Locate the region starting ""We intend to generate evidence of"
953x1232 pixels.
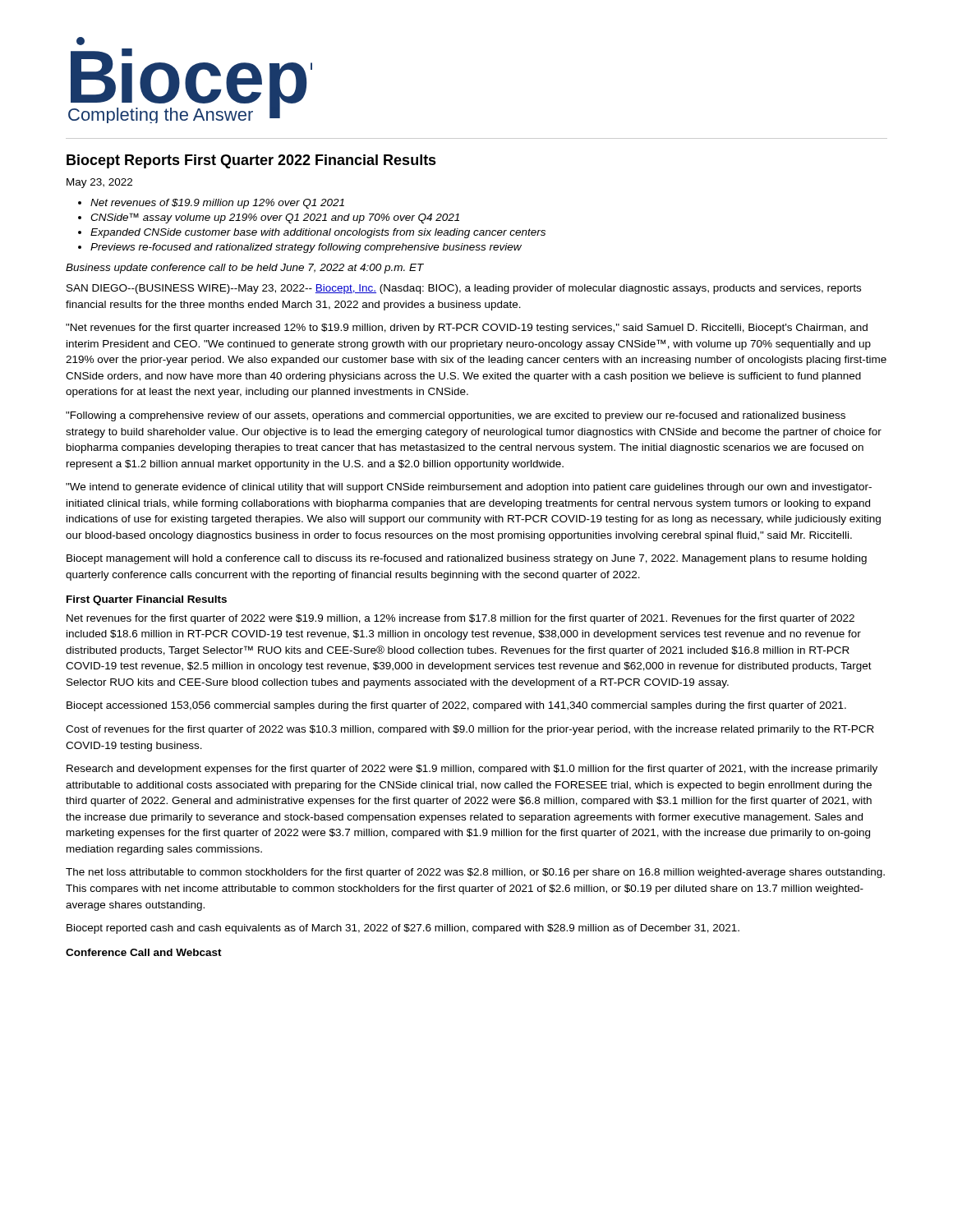473,511
